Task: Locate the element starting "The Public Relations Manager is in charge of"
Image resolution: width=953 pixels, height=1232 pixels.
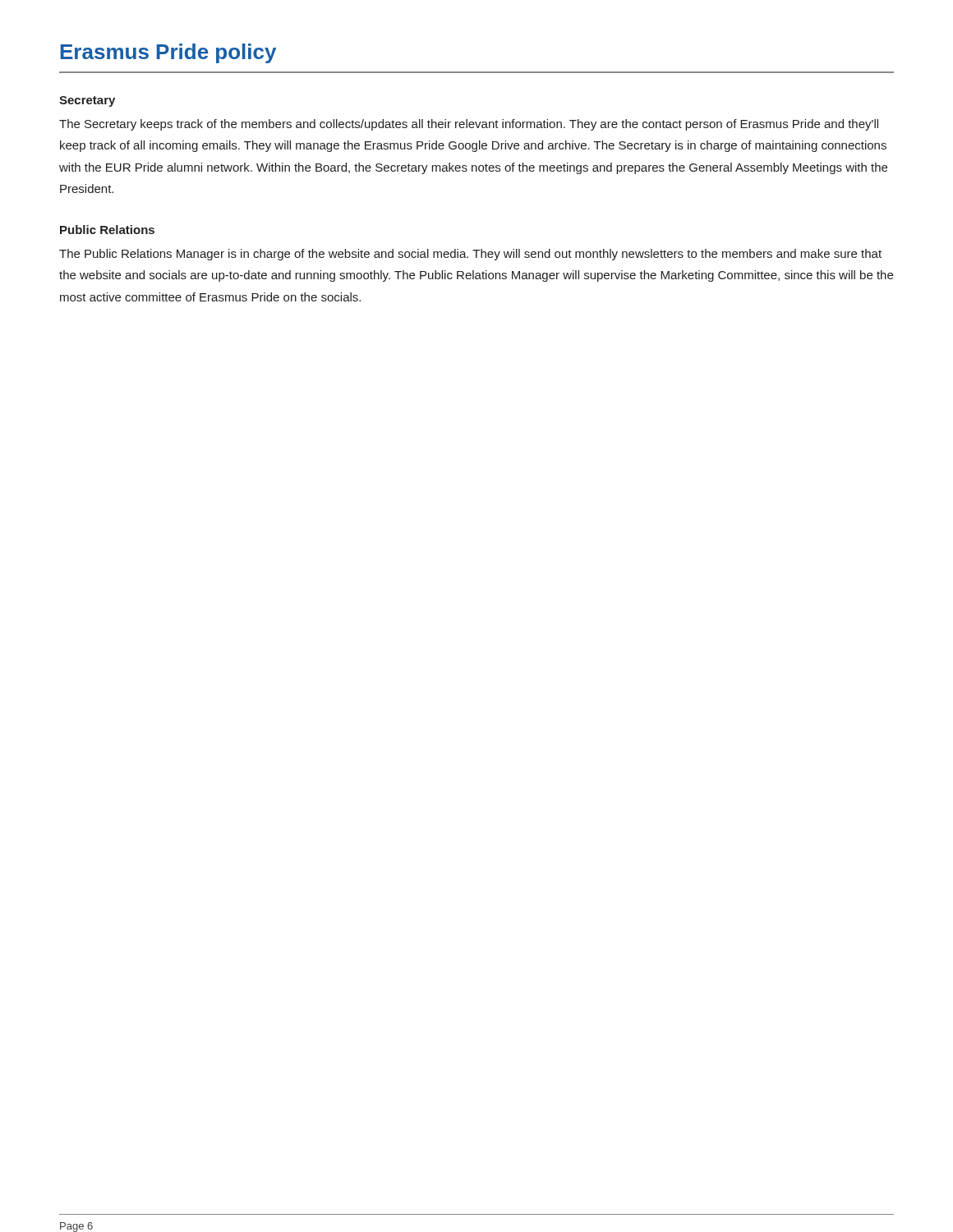Action: 476,275
